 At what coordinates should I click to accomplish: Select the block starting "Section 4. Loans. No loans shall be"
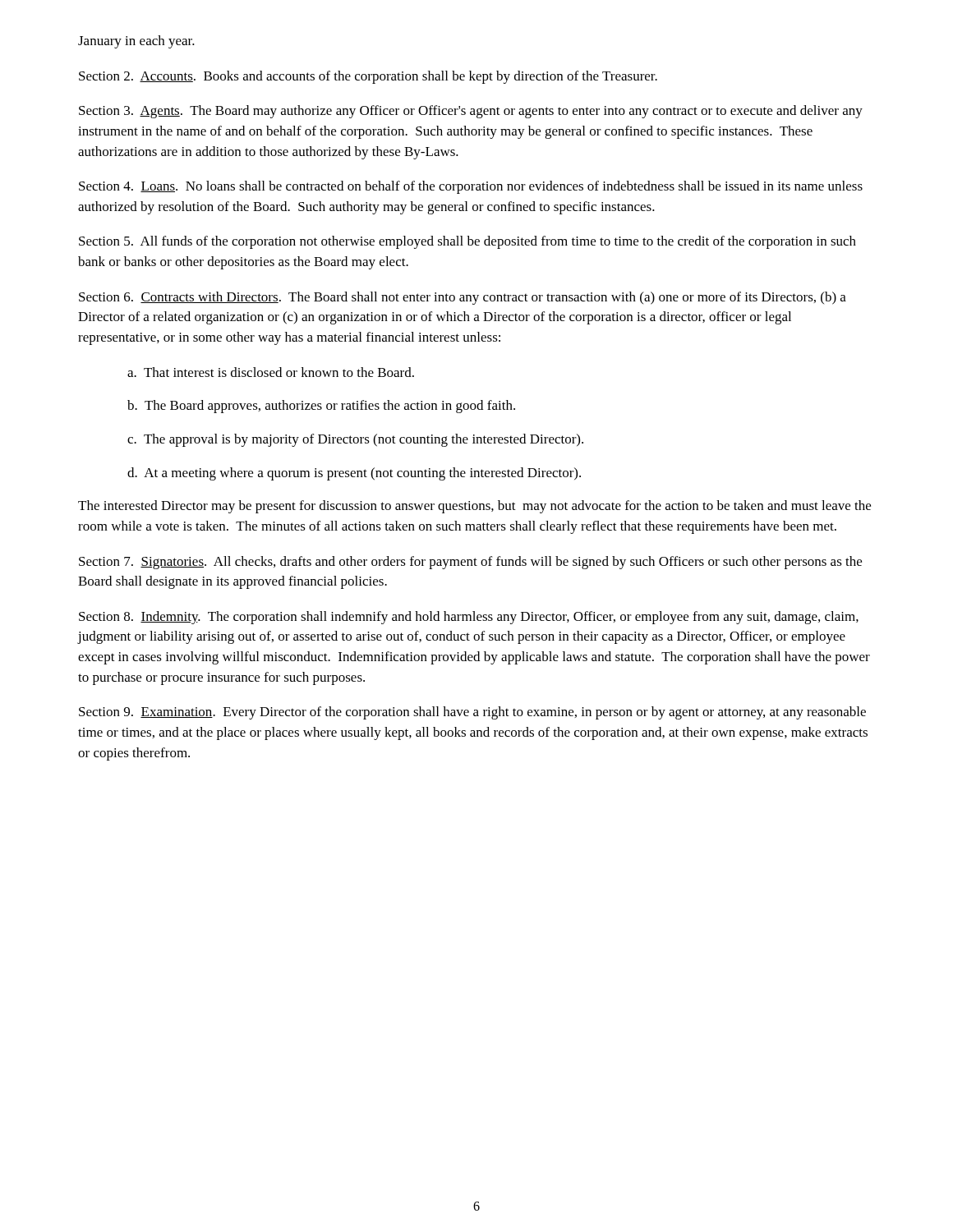pyautogui.click(x=476, y=197)
